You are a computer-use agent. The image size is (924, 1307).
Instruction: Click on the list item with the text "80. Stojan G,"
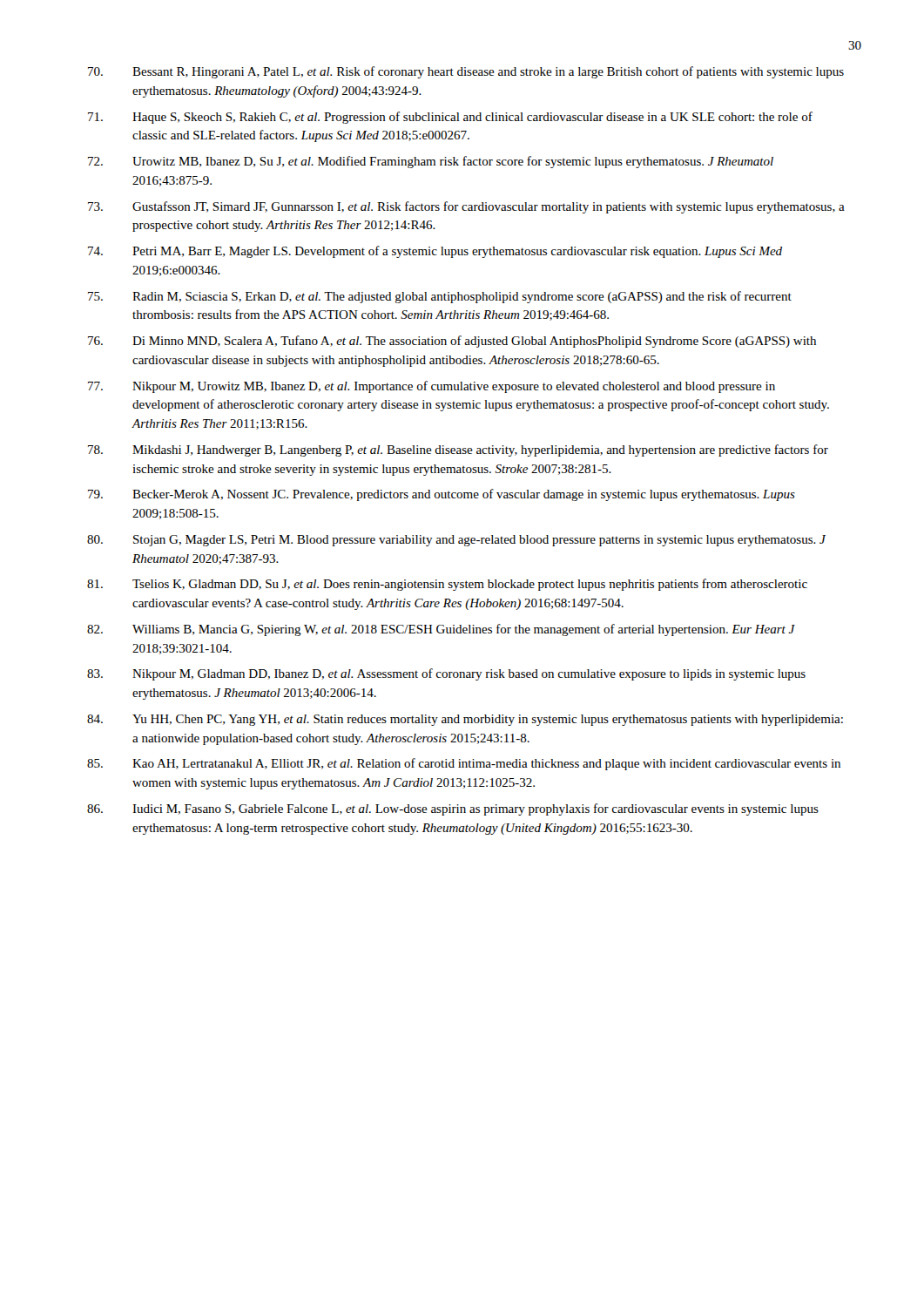(466, 549)
